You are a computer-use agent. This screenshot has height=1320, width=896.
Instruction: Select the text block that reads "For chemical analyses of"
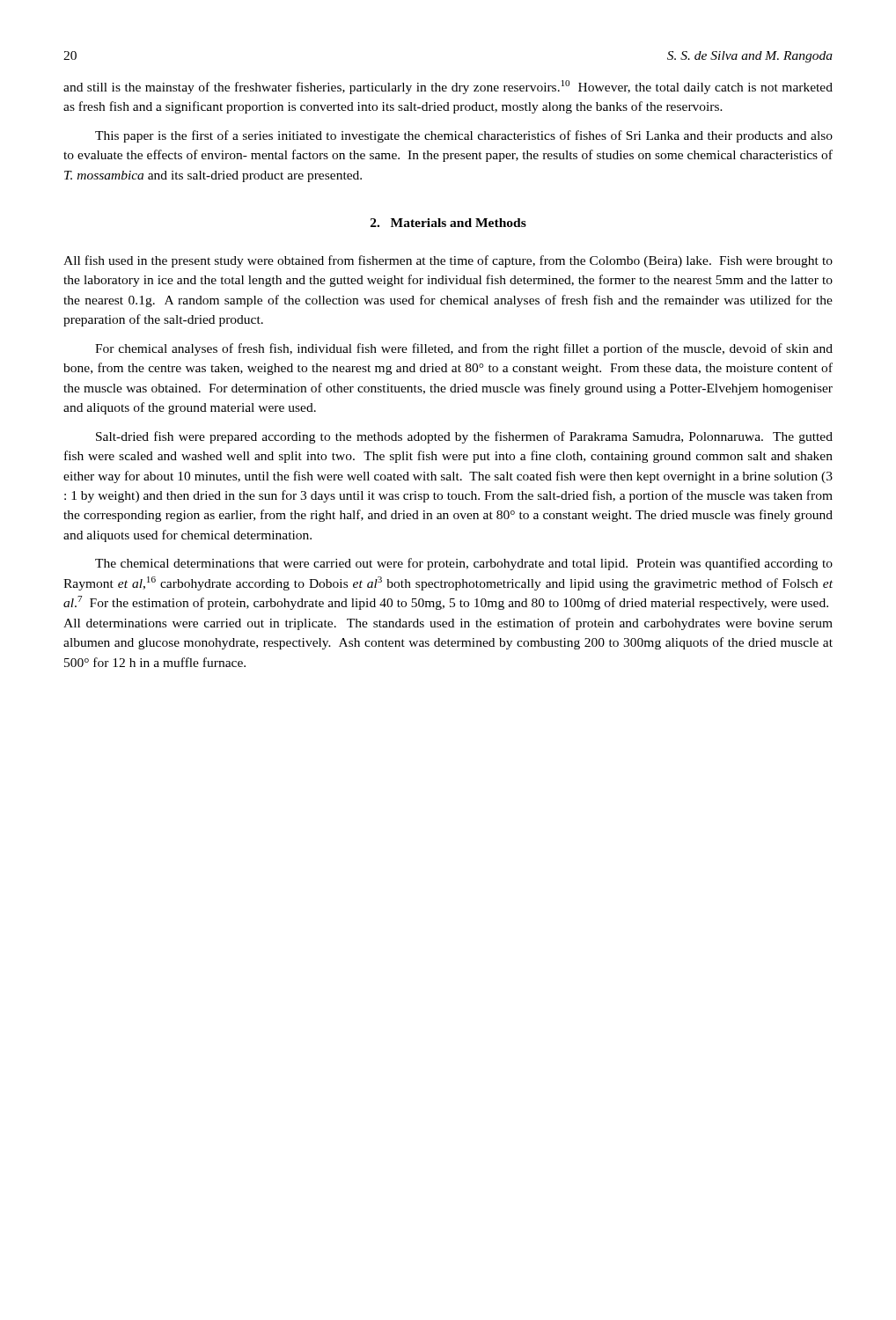448,378
